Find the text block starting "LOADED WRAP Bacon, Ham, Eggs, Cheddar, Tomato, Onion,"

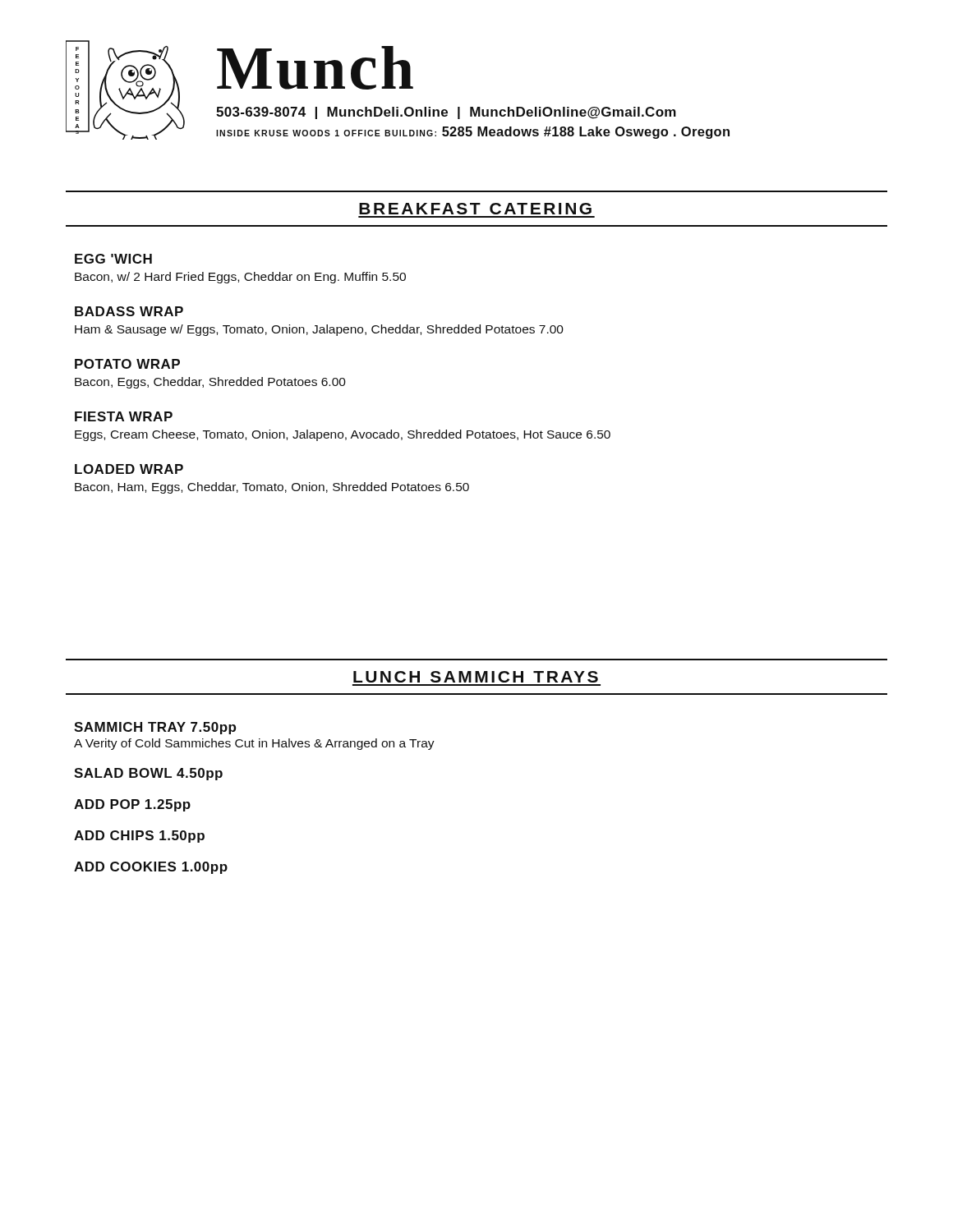coord(476,478)
